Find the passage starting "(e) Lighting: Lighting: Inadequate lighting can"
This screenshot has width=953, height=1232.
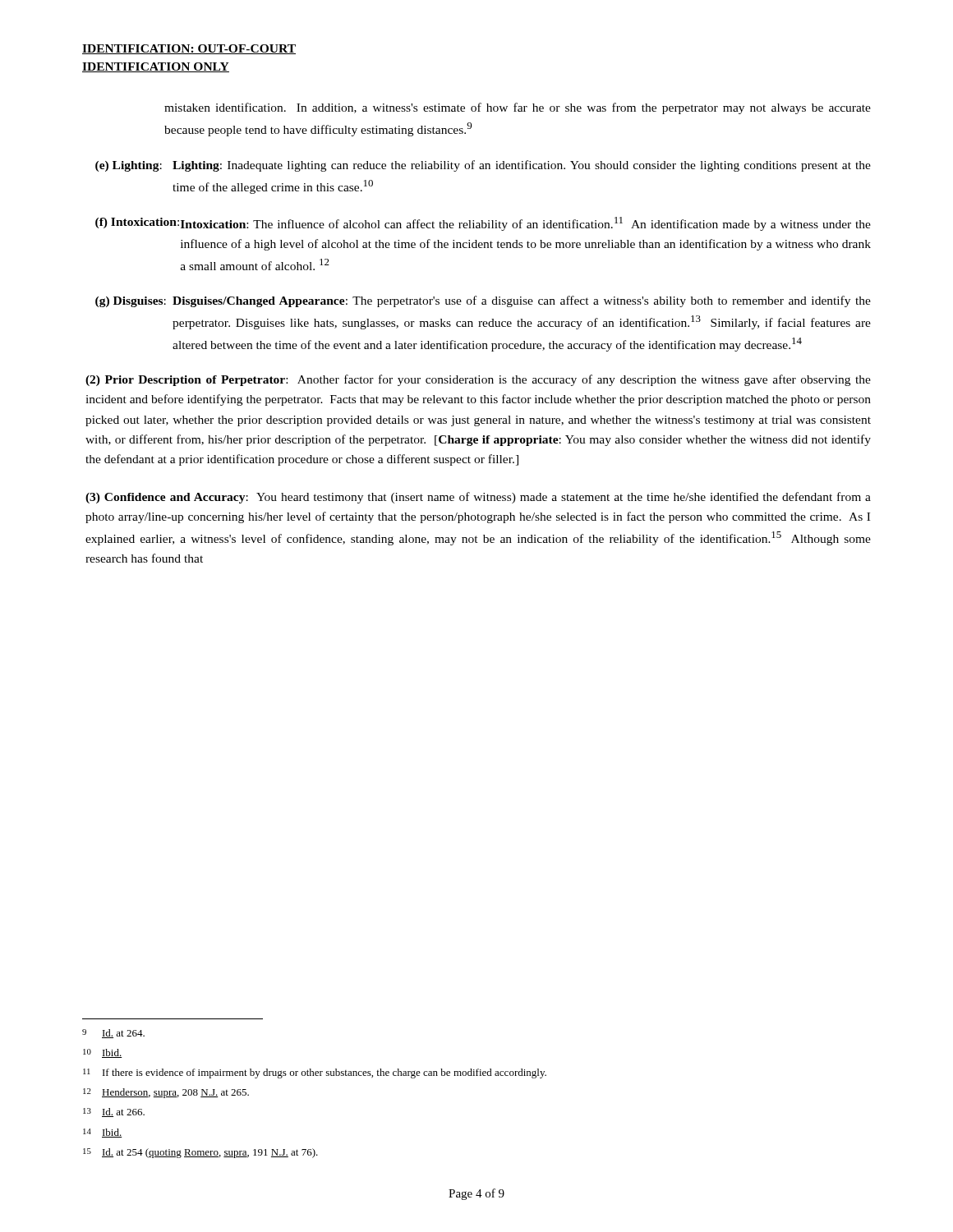(476, 176)
